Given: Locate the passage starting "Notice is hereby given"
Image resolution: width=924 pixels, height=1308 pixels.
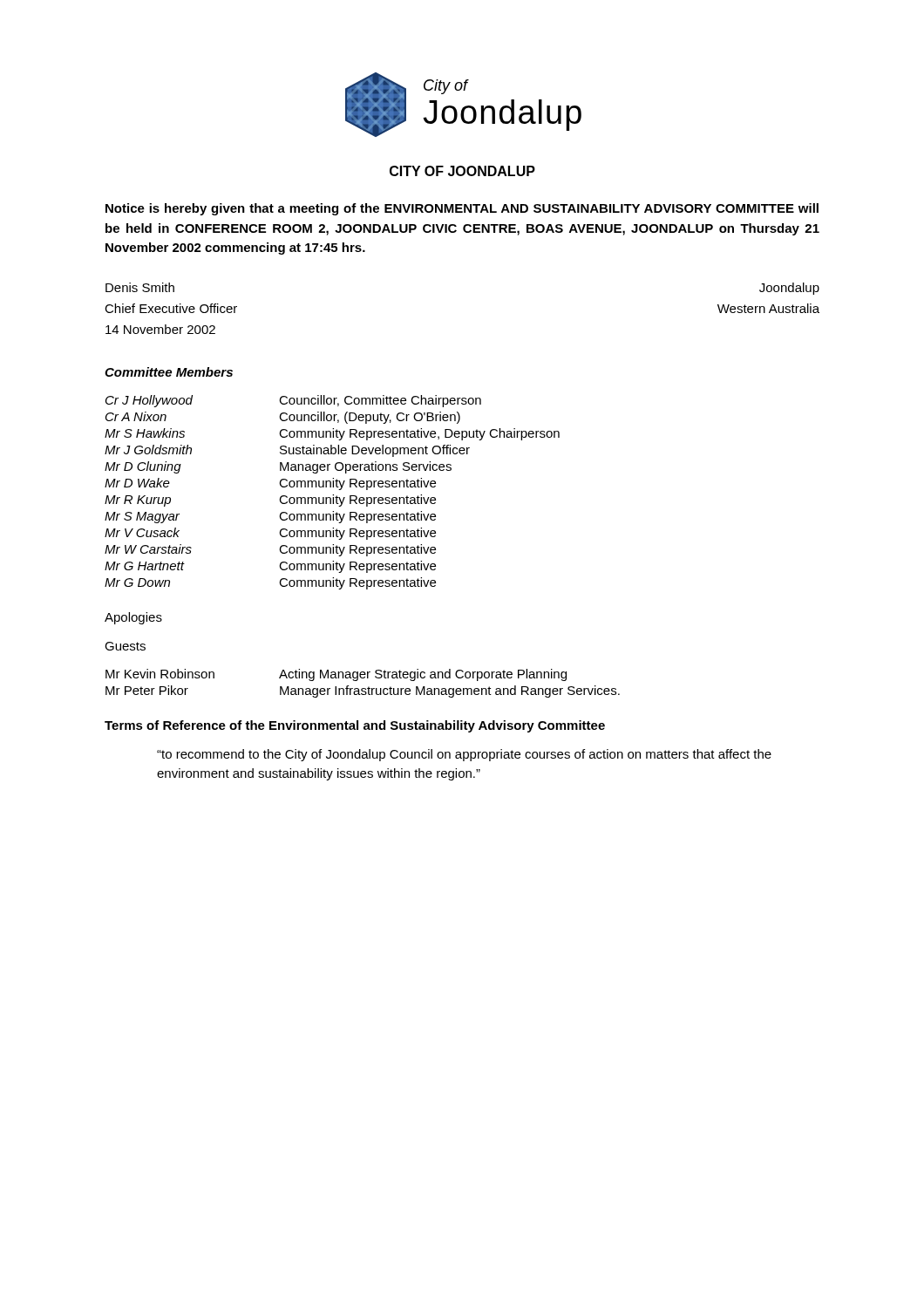Looking at the screenshot, I should pyautogui.click(x=462, y=228).
